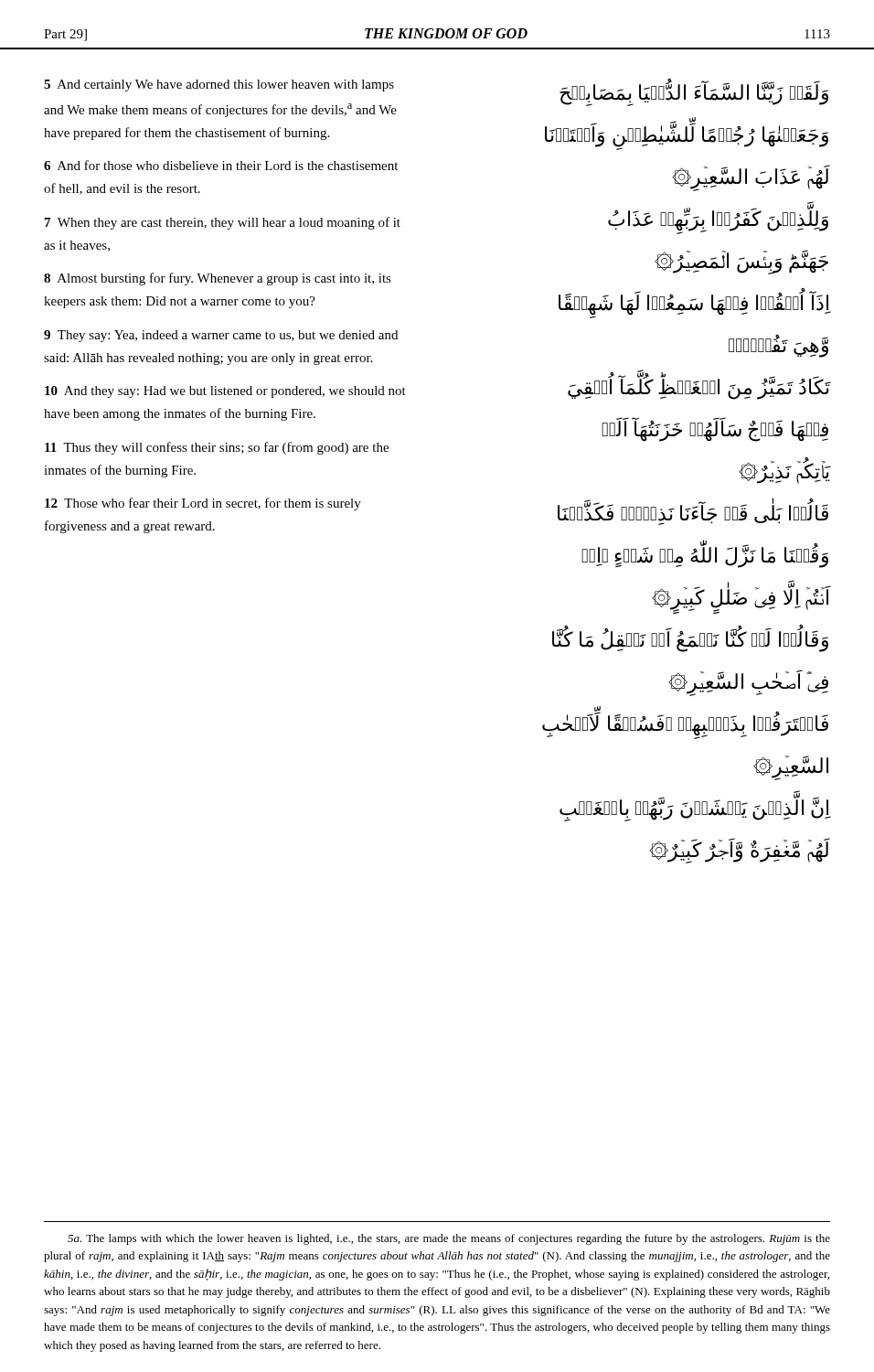
Task: Find the block on this page that starts "5a. The lamps"
Action: click(437, 1291)
